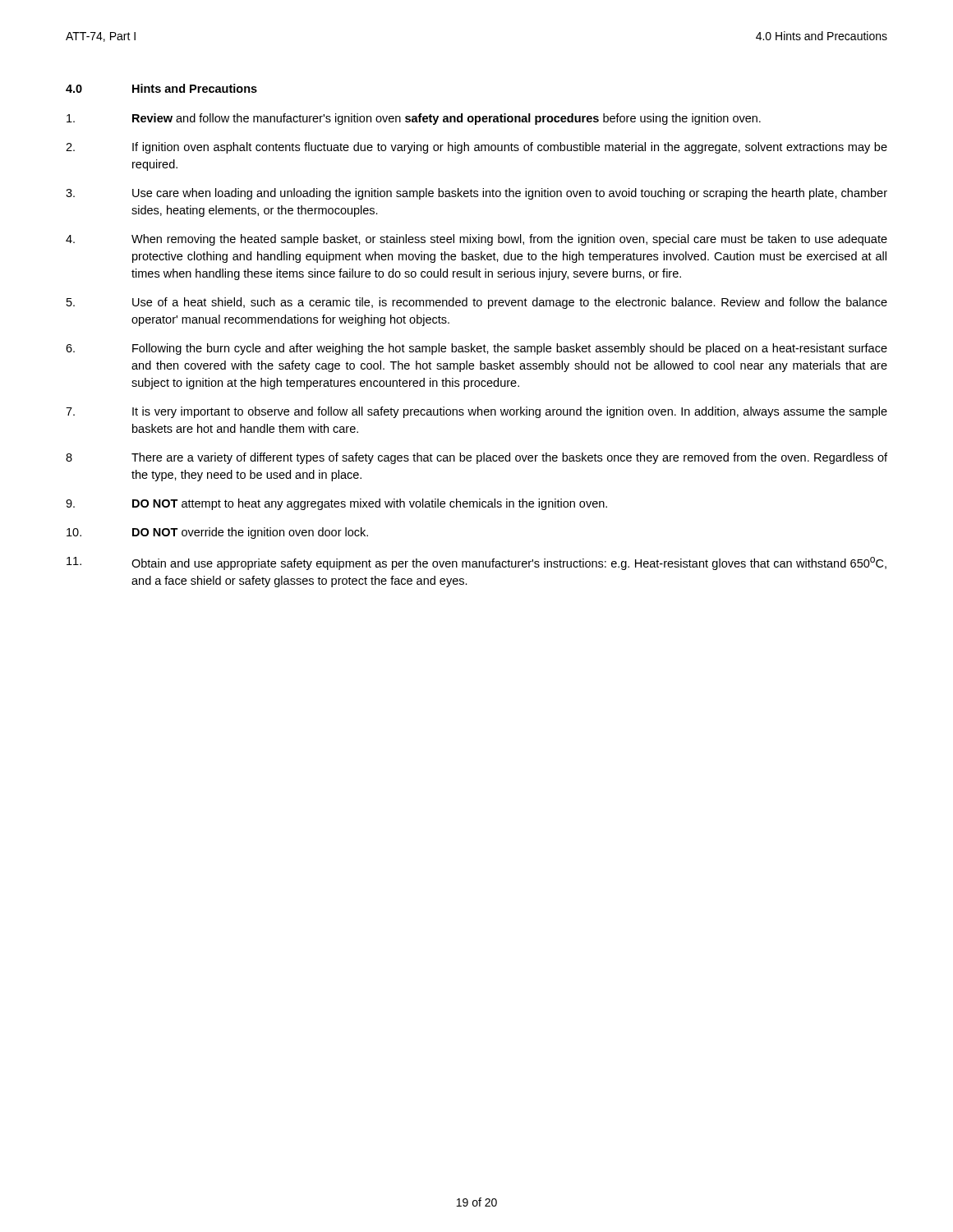953x1232 pixels.
Task: Find the block on this page that starts "Review and follow"
Action: (x=476, y=119)
